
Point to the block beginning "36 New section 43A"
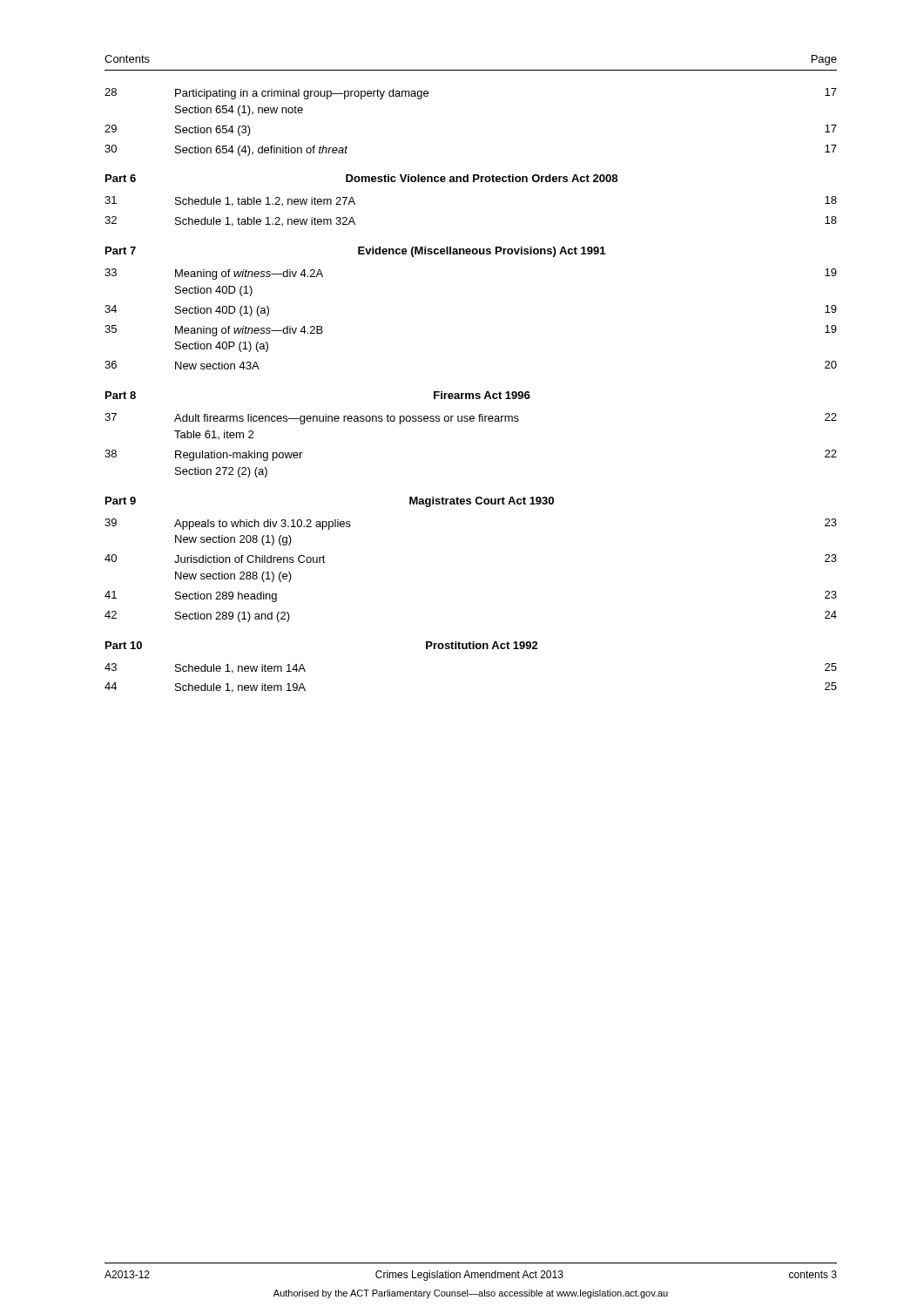coord(108,365)
